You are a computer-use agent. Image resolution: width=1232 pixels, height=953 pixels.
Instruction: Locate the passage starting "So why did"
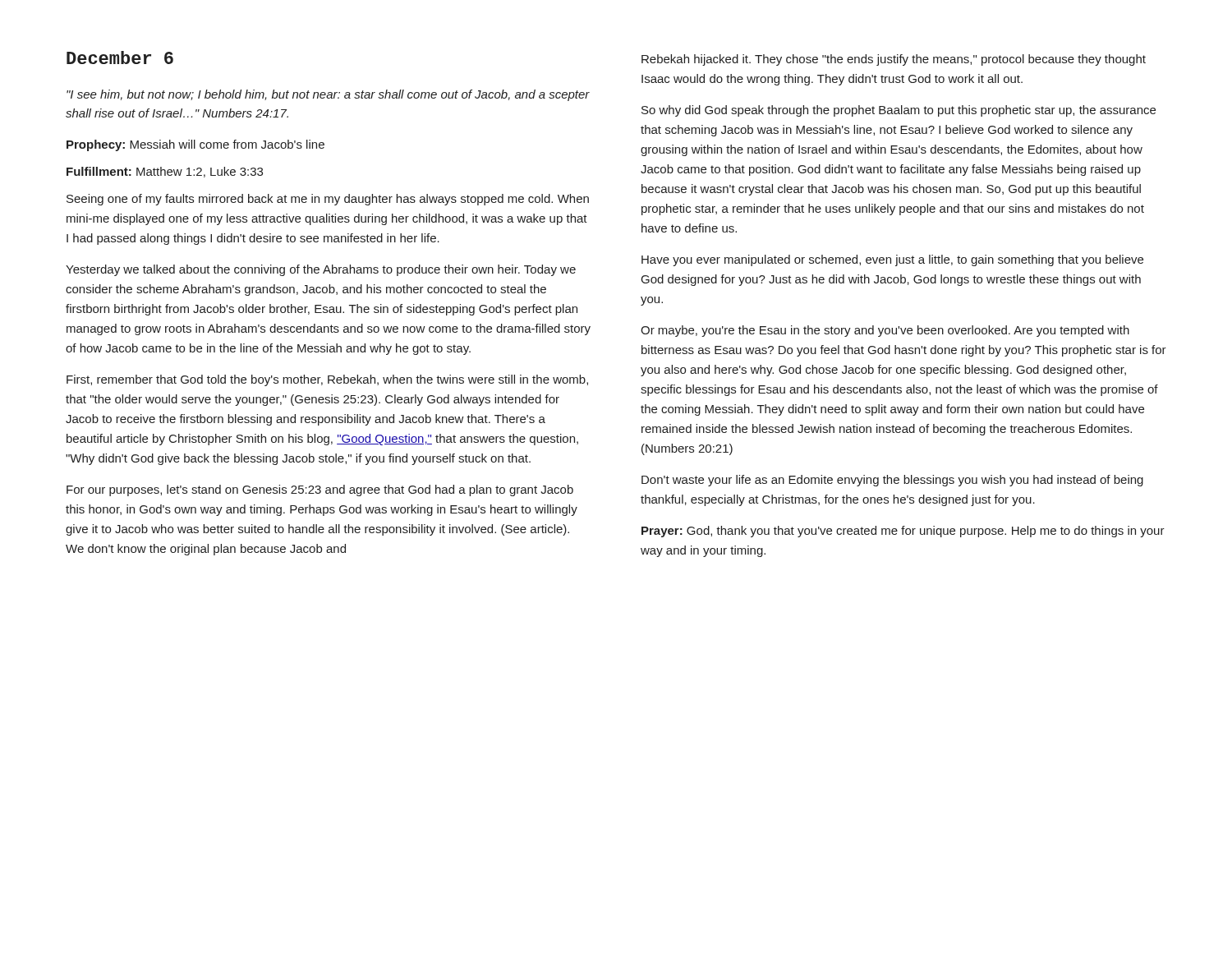[898, 169]
